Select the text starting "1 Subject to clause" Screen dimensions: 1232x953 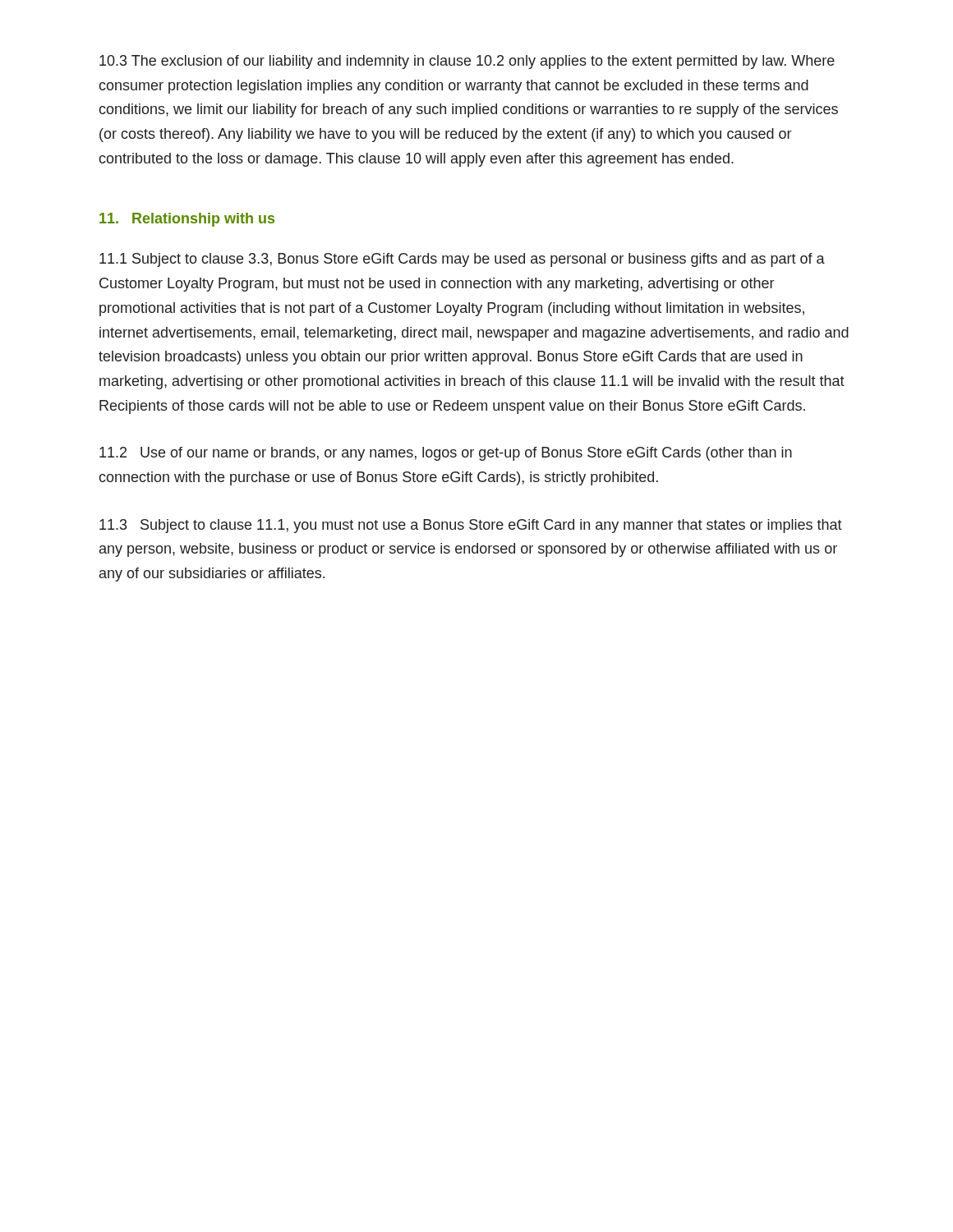pyautogui.click(x=474, y=332)
